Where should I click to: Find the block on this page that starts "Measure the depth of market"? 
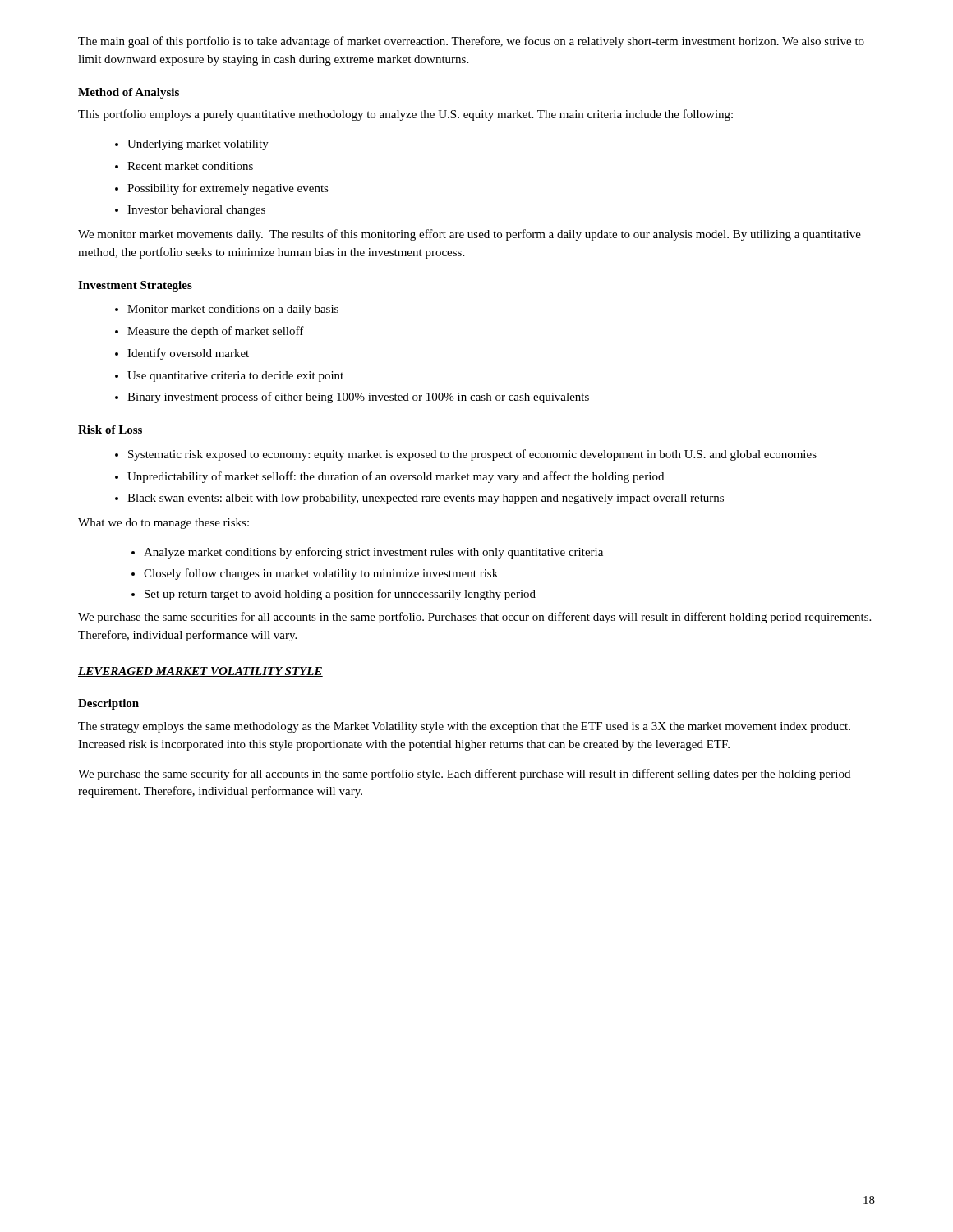(215, 331)
